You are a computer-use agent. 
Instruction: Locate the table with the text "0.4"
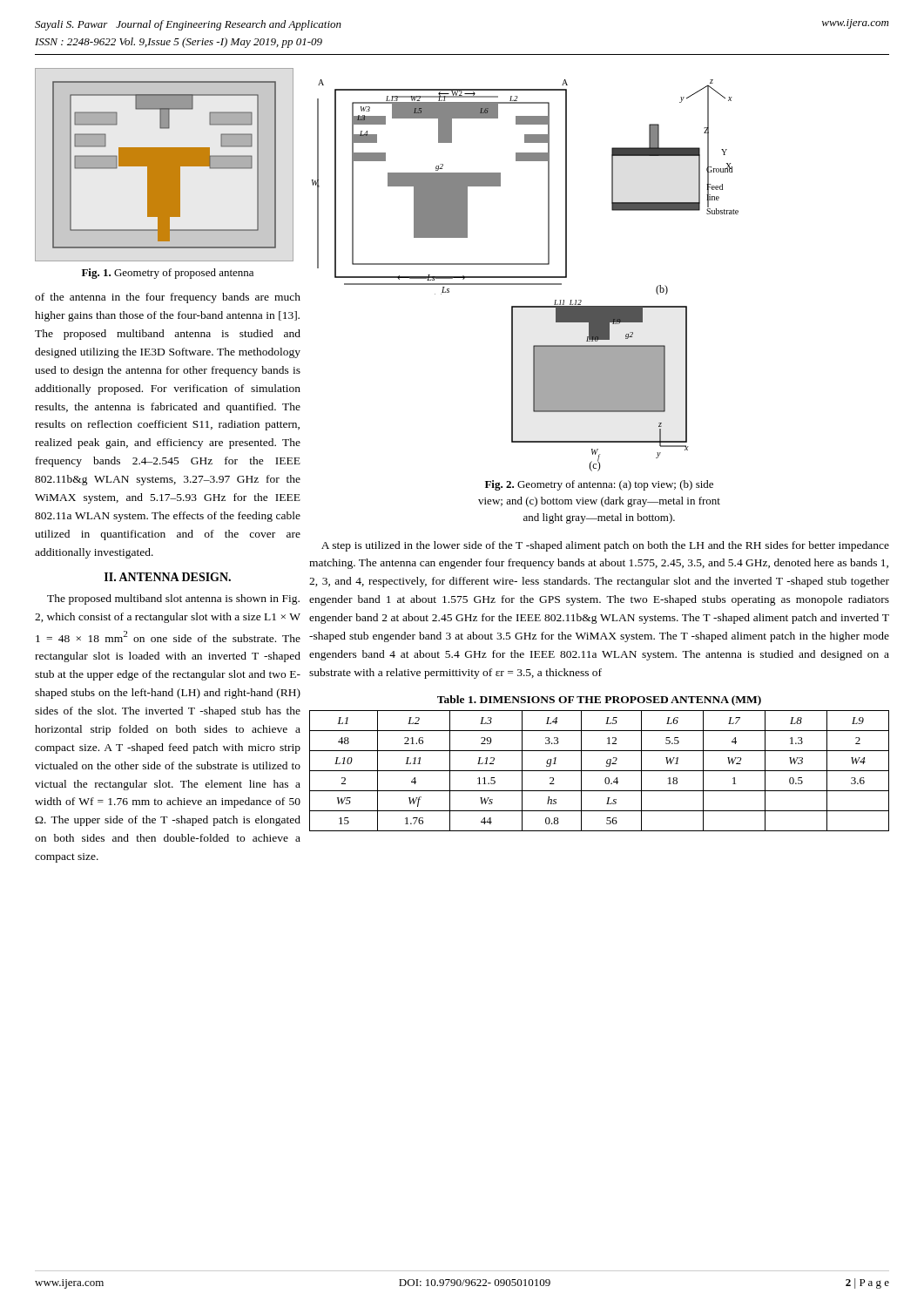click(x=599, y=771)
